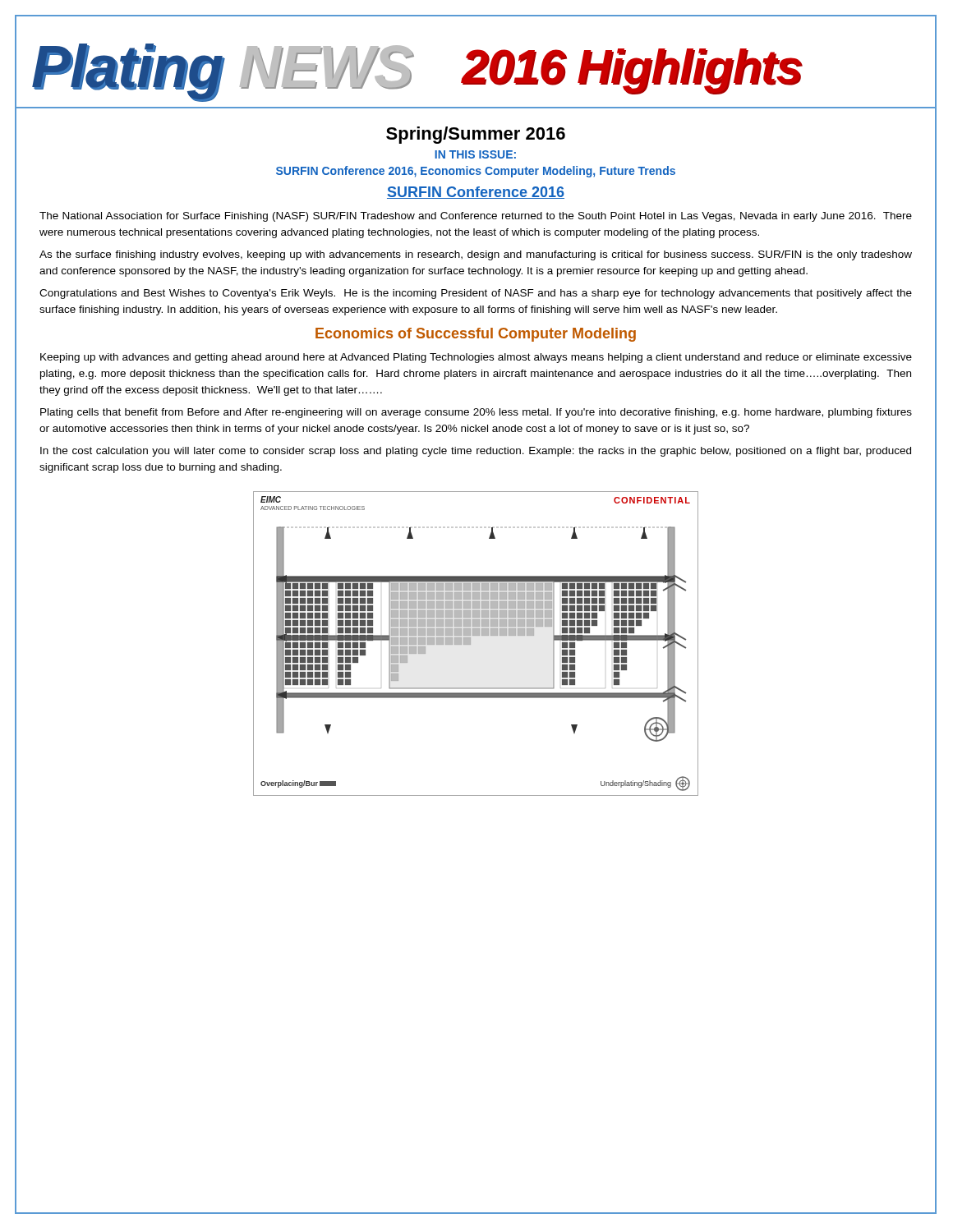Find the logo
The width and height of the screenshot is (953, 1232).
point(476,62)
